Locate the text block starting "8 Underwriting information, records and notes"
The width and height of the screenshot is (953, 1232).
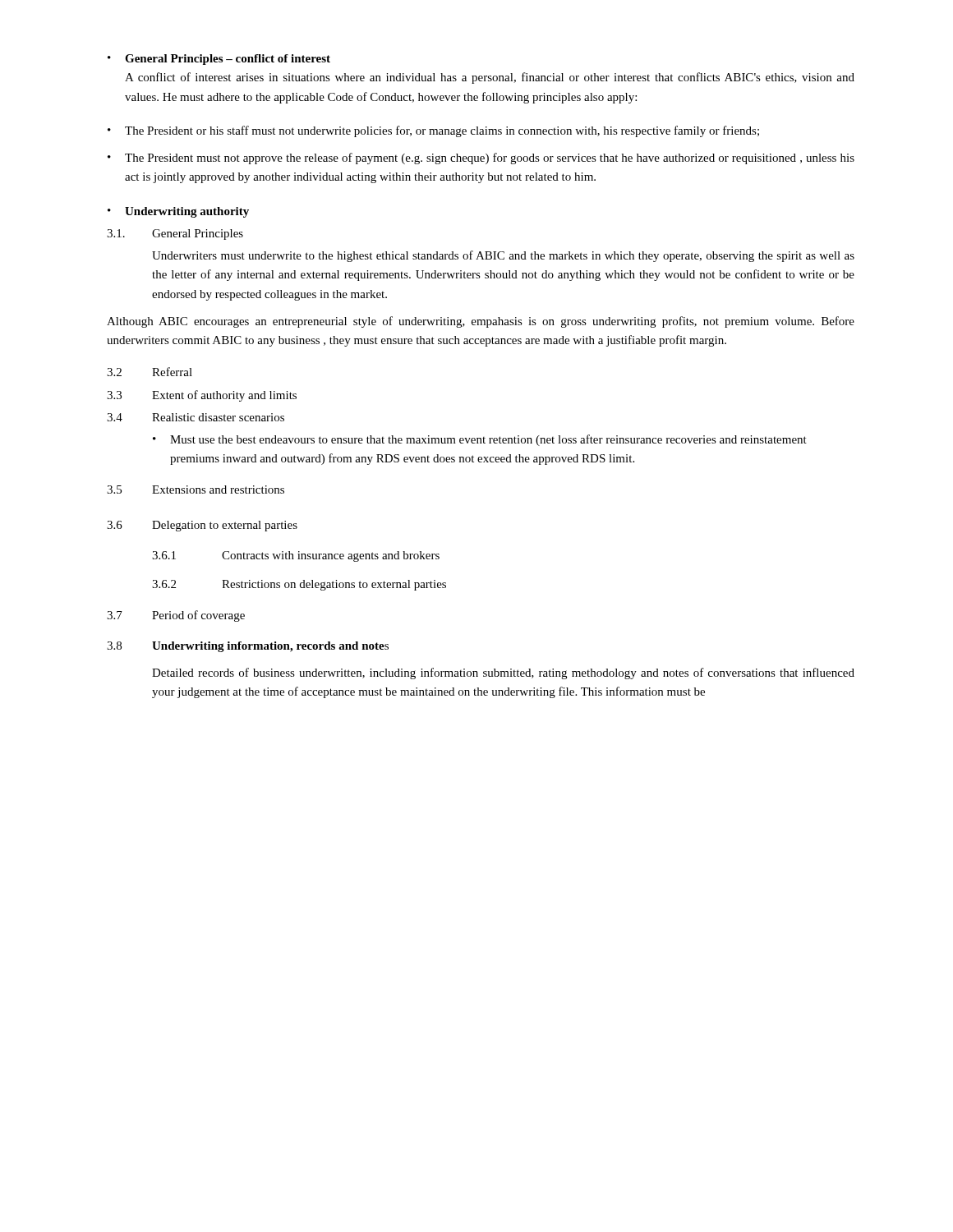click(248, 647)
